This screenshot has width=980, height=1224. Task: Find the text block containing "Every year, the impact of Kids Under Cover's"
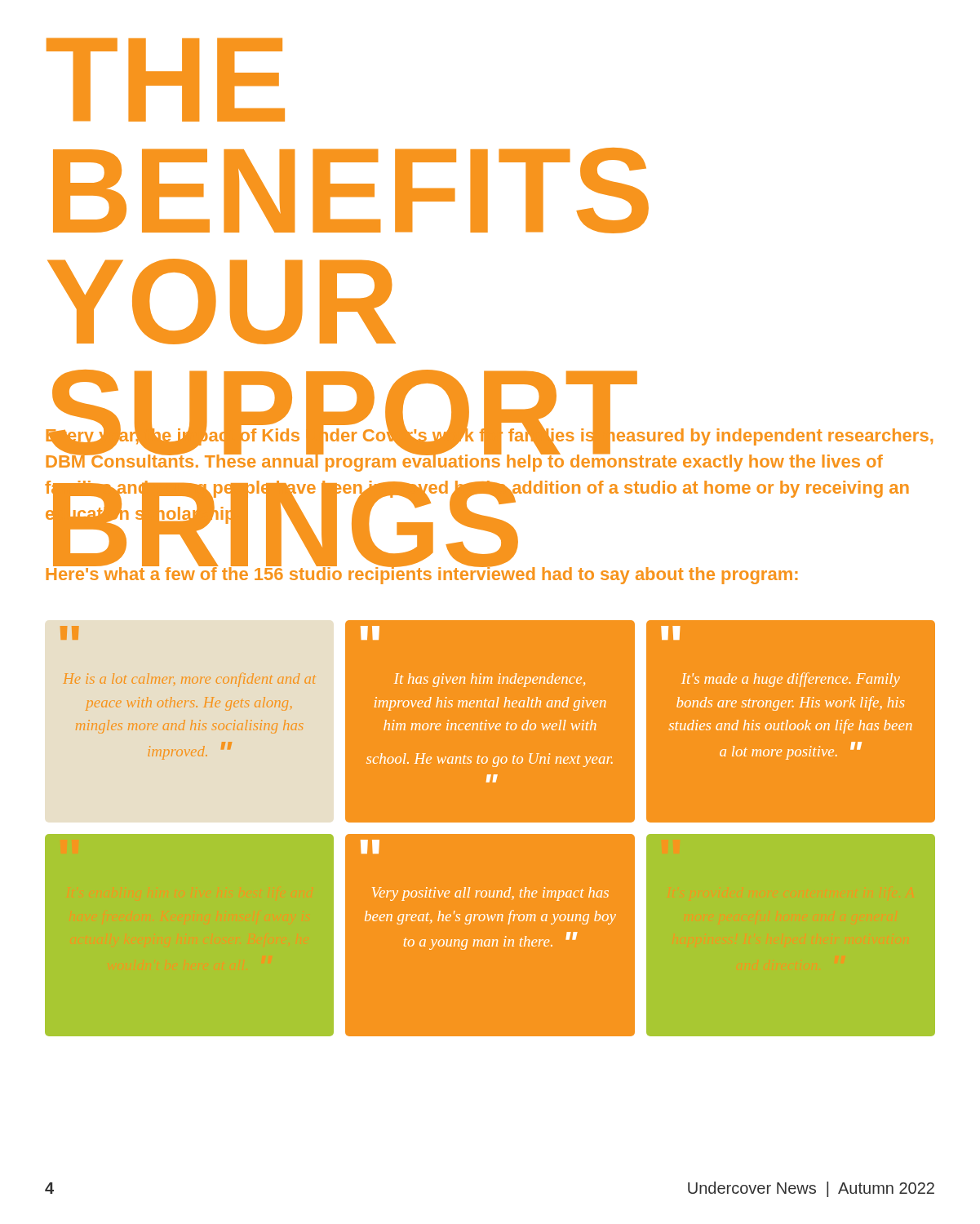pos(490,475)
